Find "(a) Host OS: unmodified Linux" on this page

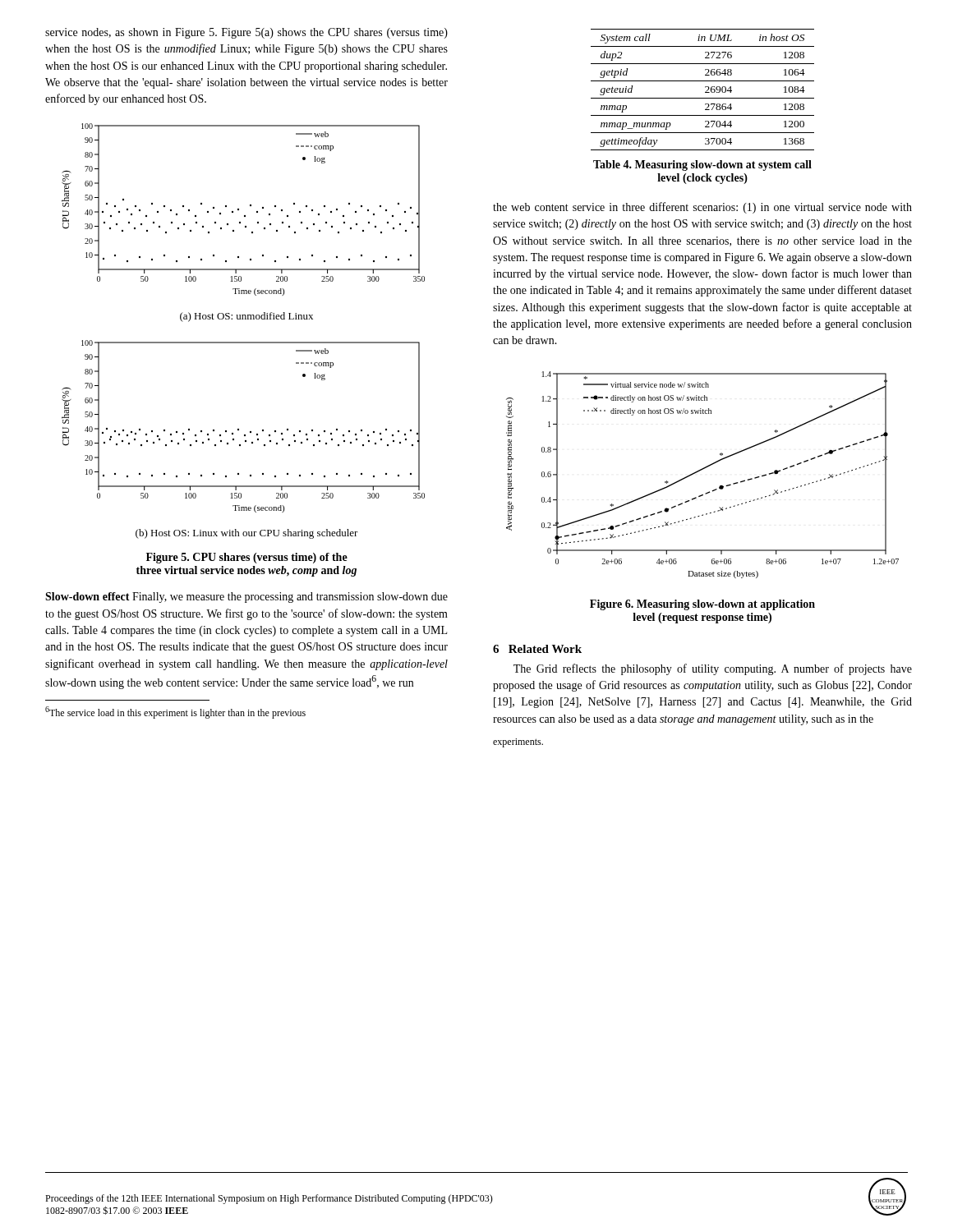(246, 316)
